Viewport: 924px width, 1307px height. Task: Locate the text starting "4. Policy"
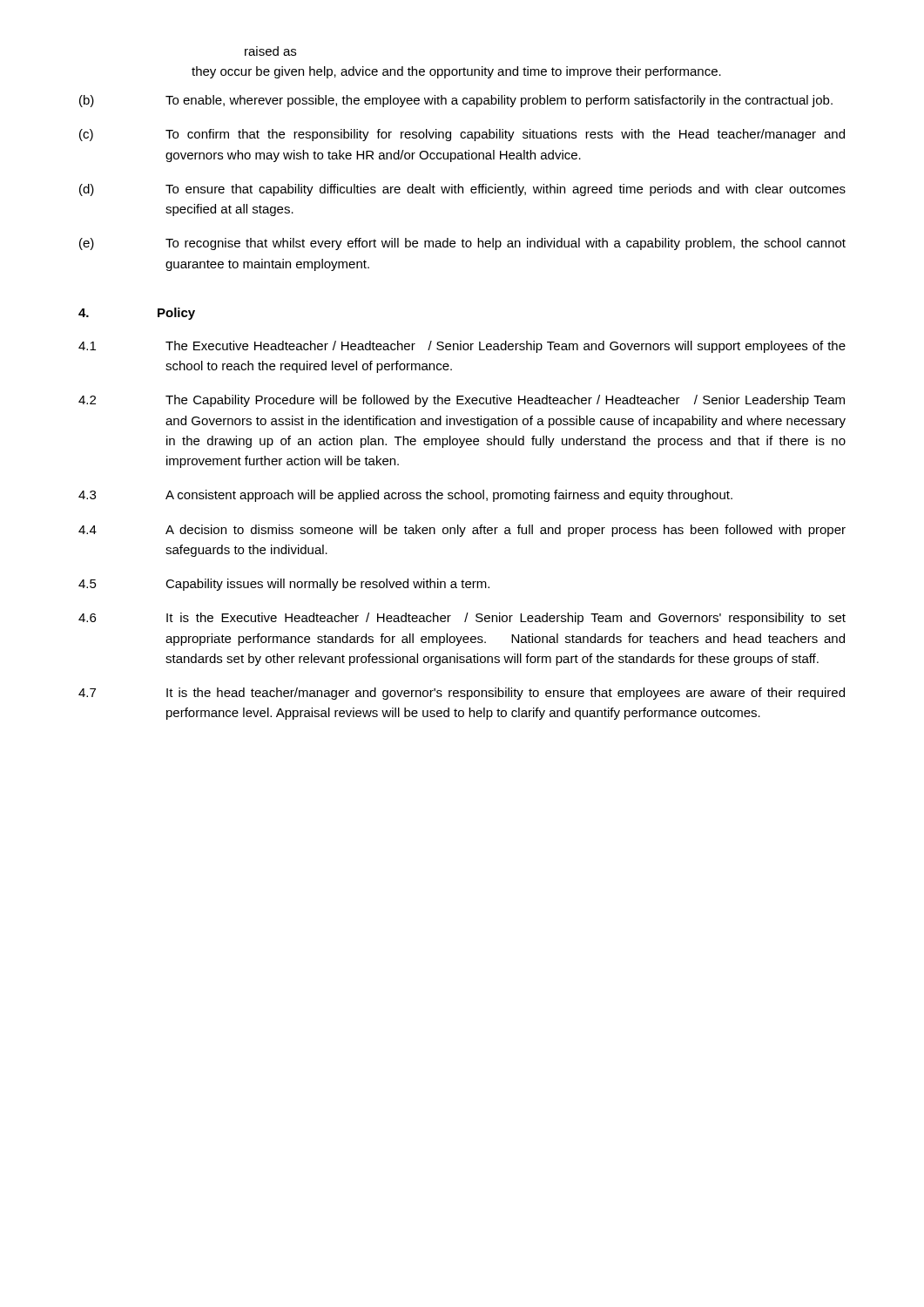(x=83, y=313)
